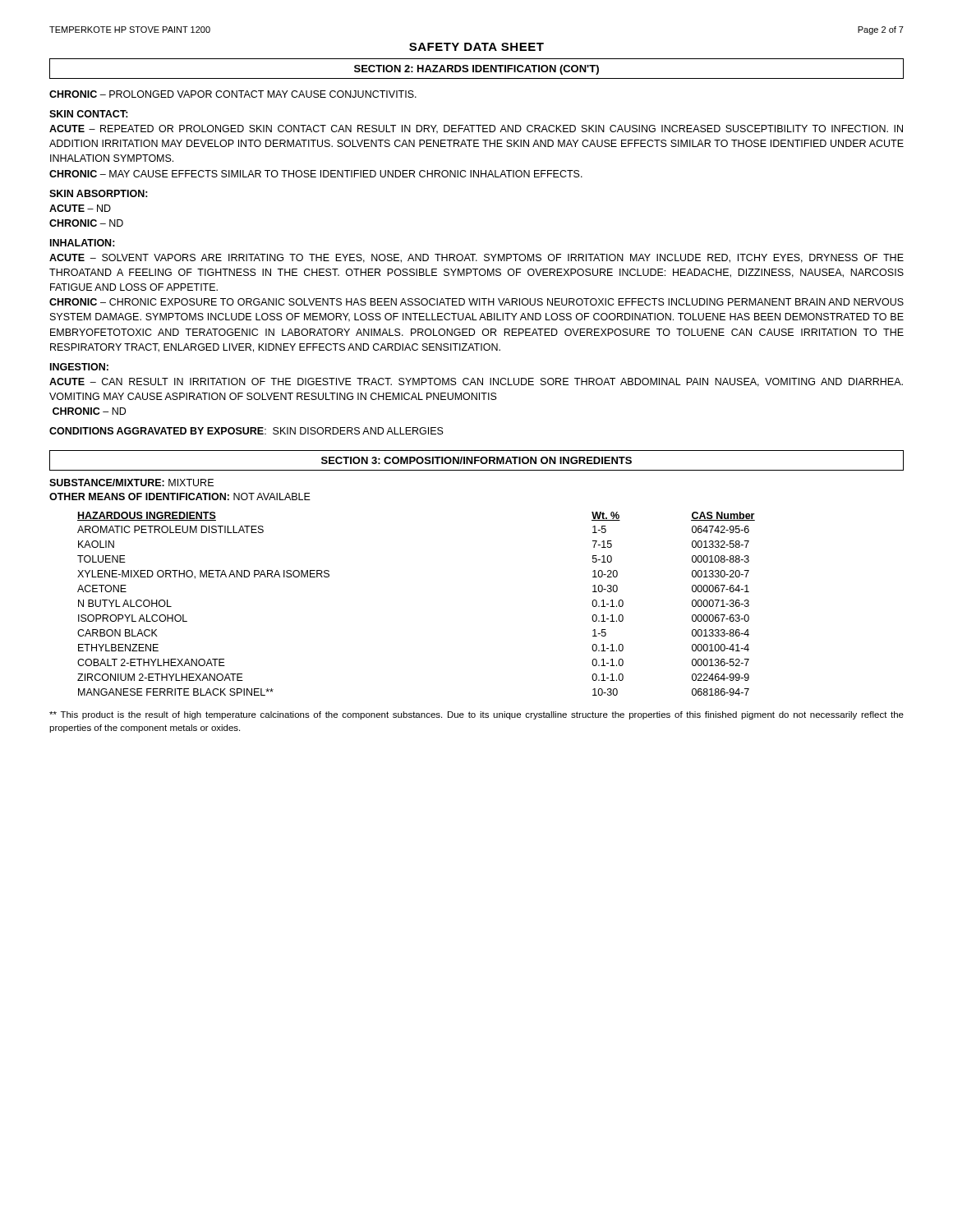Locate the text block starting "ACUTE – ND CHRONIC –"

(86, 216)
